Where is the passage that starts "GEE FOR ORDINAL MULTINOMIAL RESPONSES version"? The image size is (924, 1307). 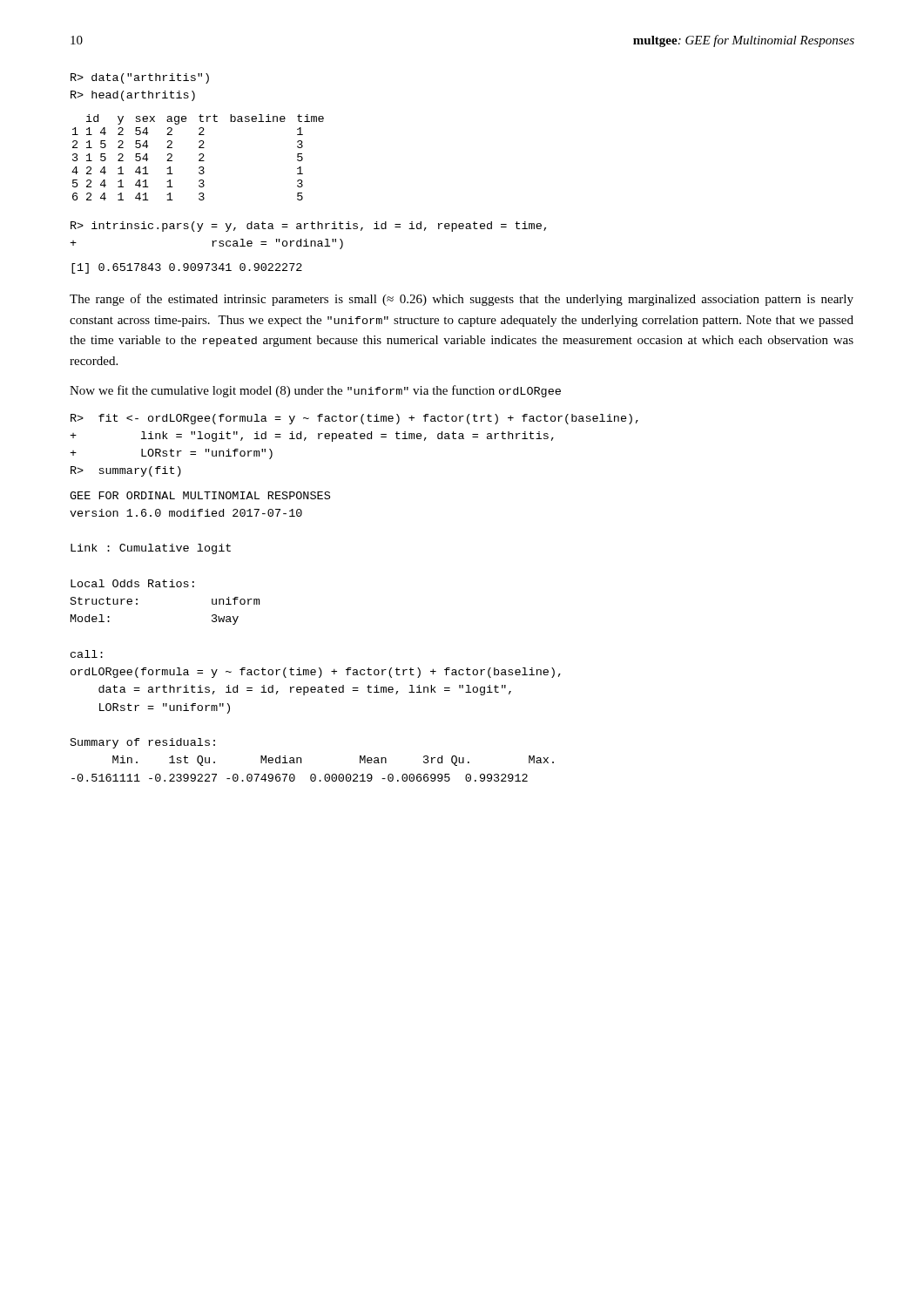[200, 495]
